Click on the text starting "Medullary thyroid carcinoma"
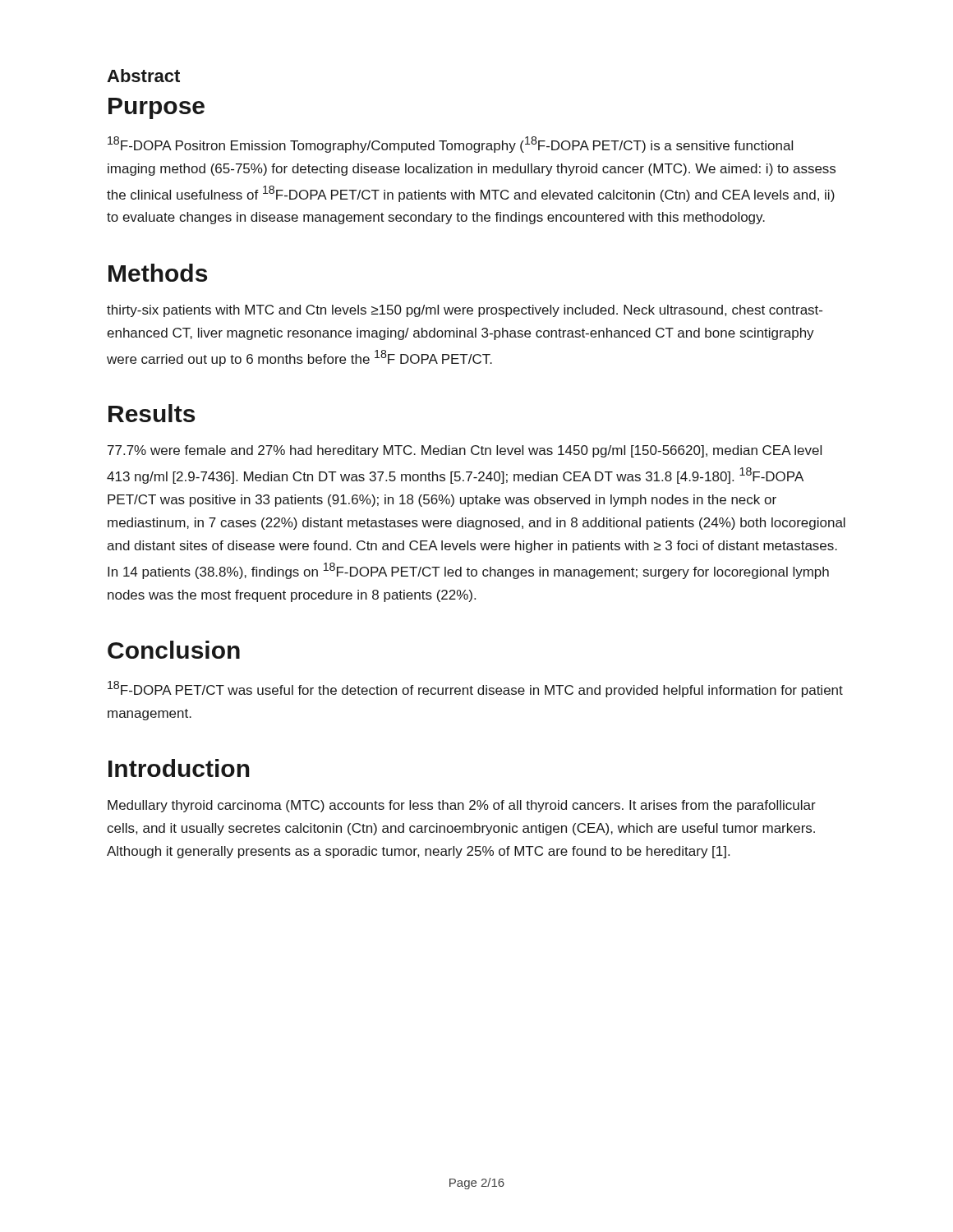The height and width of the screenshot is (1232, 953). [462, 828]
